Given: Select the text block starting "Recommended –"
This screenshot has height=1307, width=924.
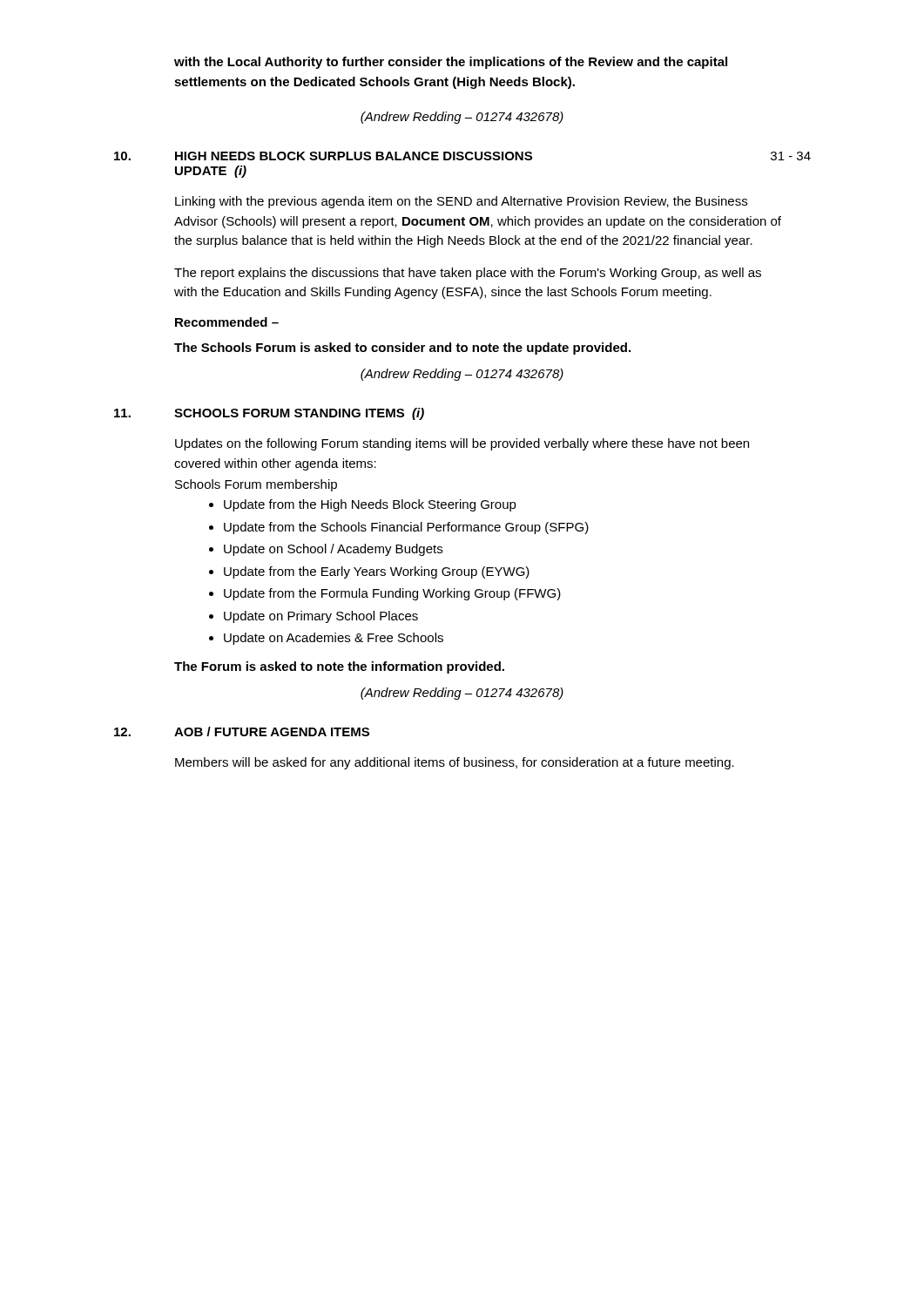Looking at the screenshot, I should 226,322.
